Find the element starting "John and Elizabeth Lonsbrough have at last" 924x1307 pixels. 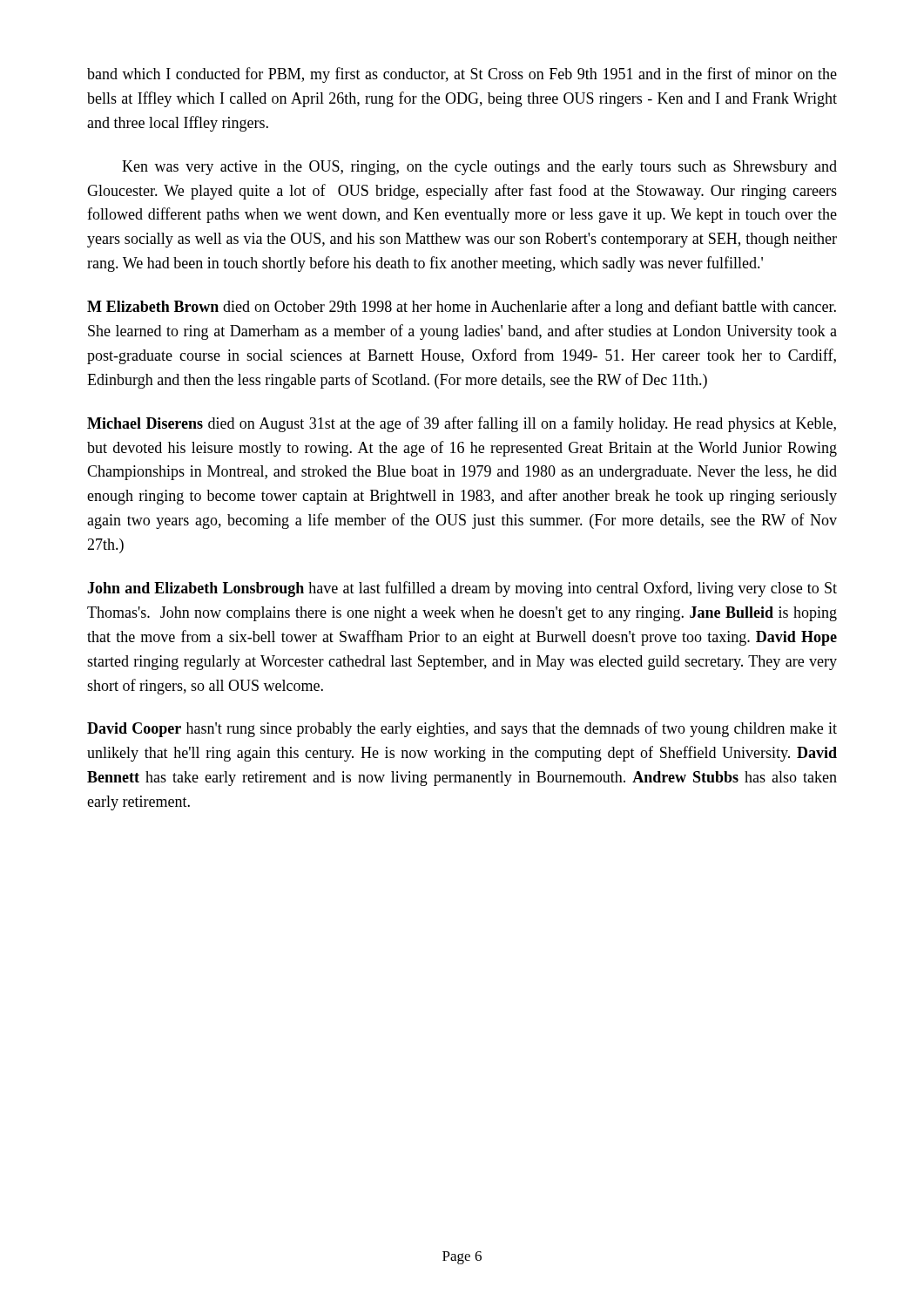point(462,637)
